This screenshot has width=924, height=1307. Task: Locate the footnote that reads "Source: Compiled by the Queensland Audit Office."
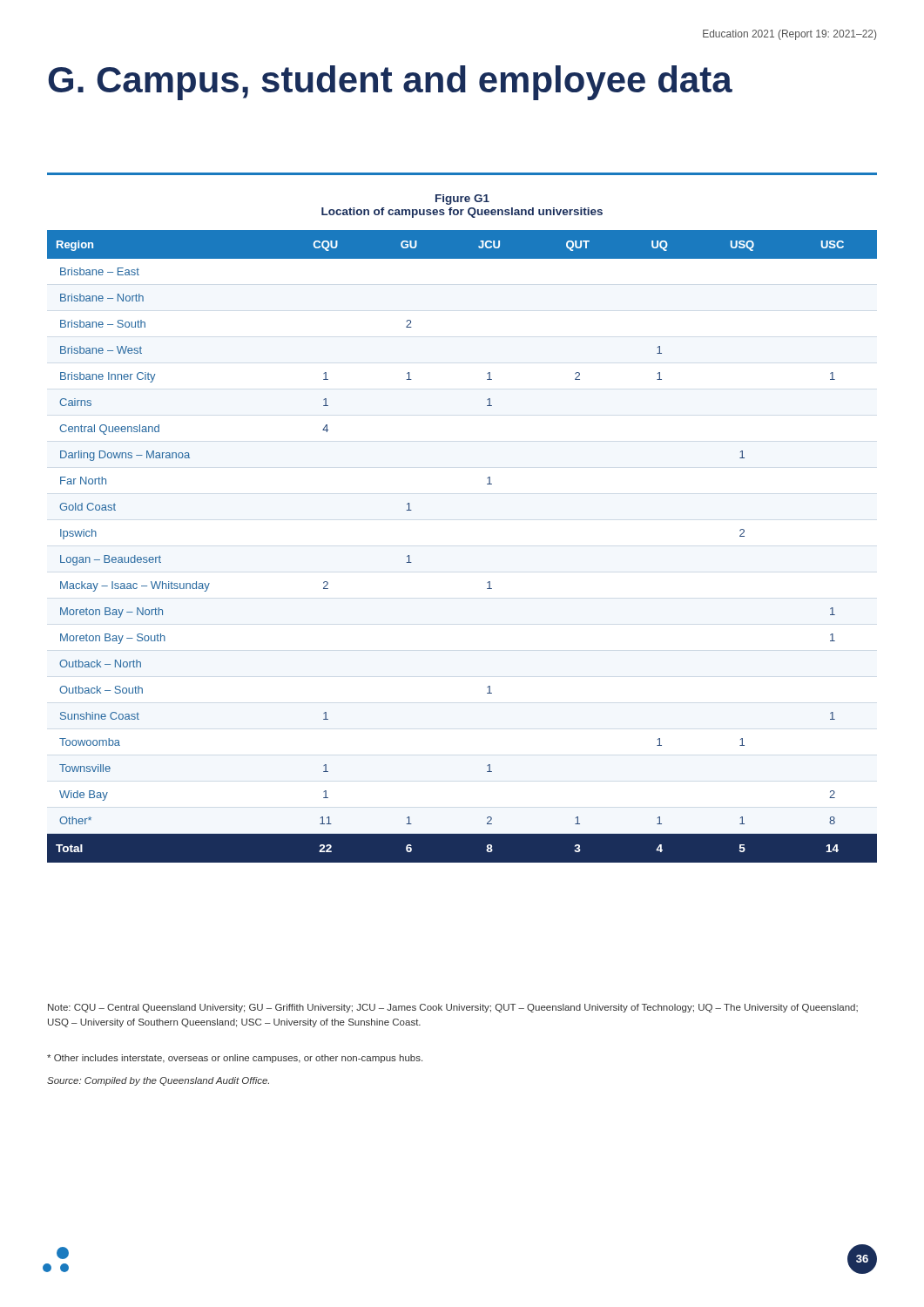coord(159,1080)
